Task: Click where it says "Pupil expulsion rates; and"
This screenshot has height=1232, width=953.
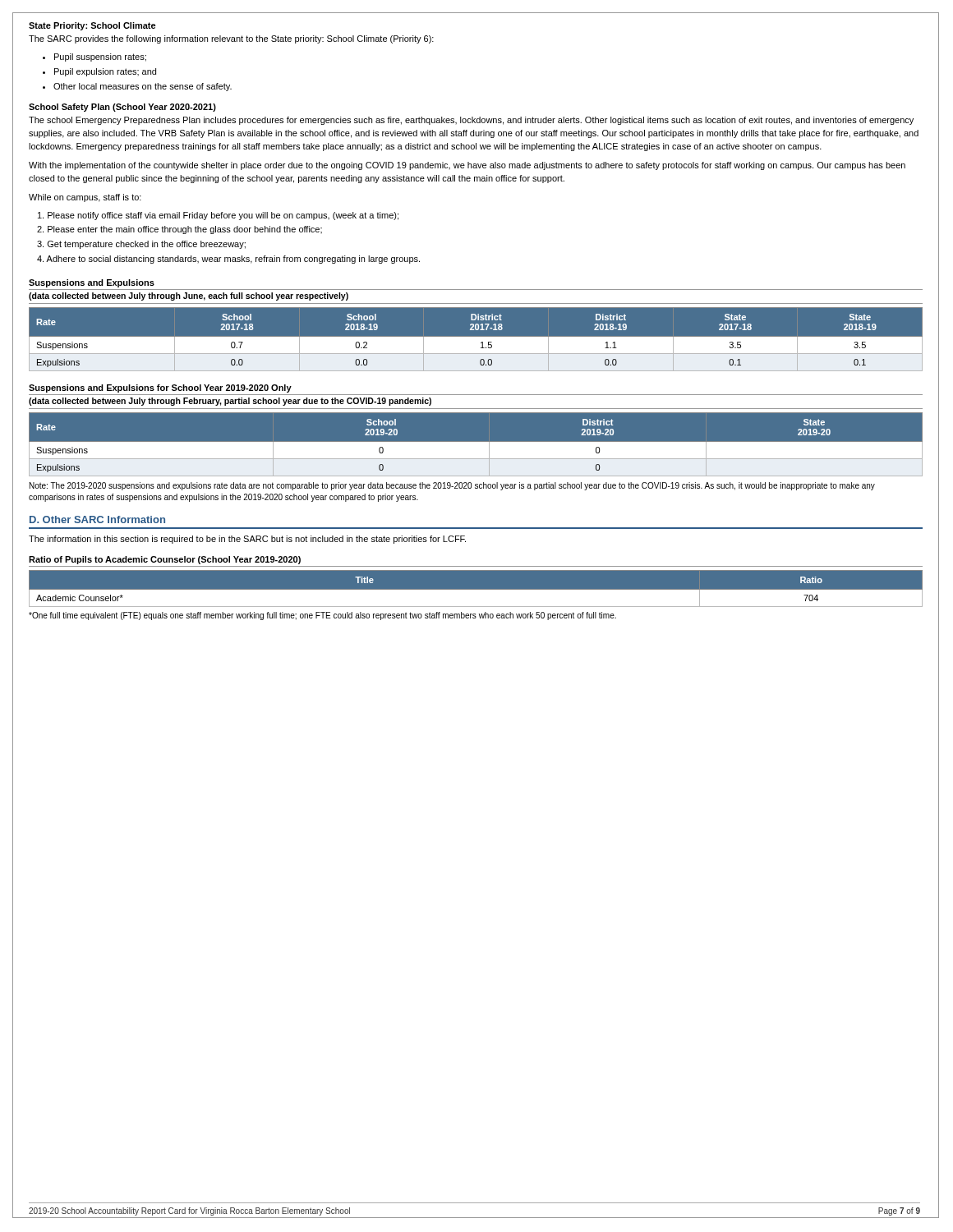Action: pos(105,71)
